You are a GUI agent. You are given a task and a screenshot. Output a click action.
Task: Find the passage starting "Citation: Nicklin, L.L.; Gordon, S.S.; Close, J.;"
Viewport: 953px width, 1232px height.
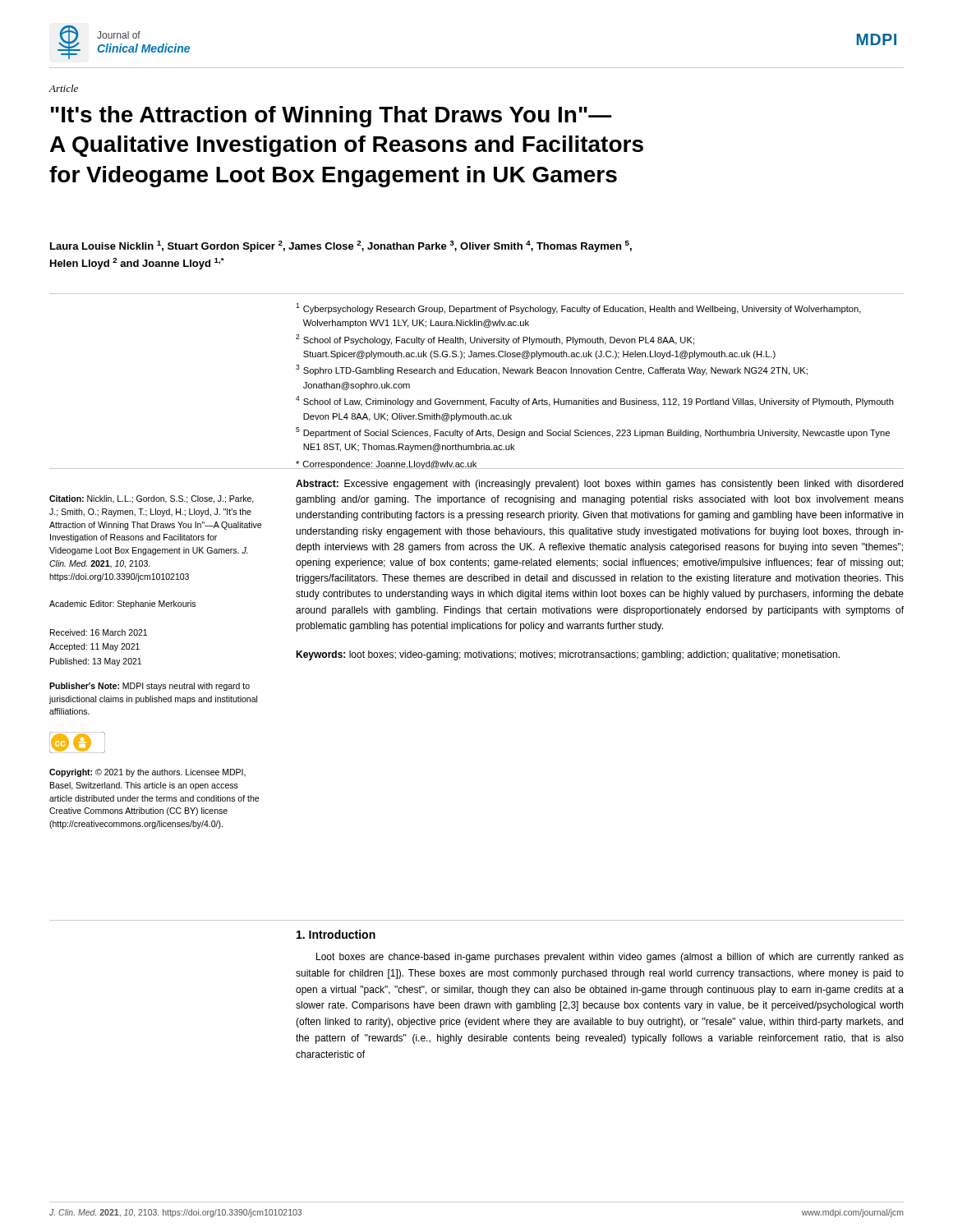(155, 537)
